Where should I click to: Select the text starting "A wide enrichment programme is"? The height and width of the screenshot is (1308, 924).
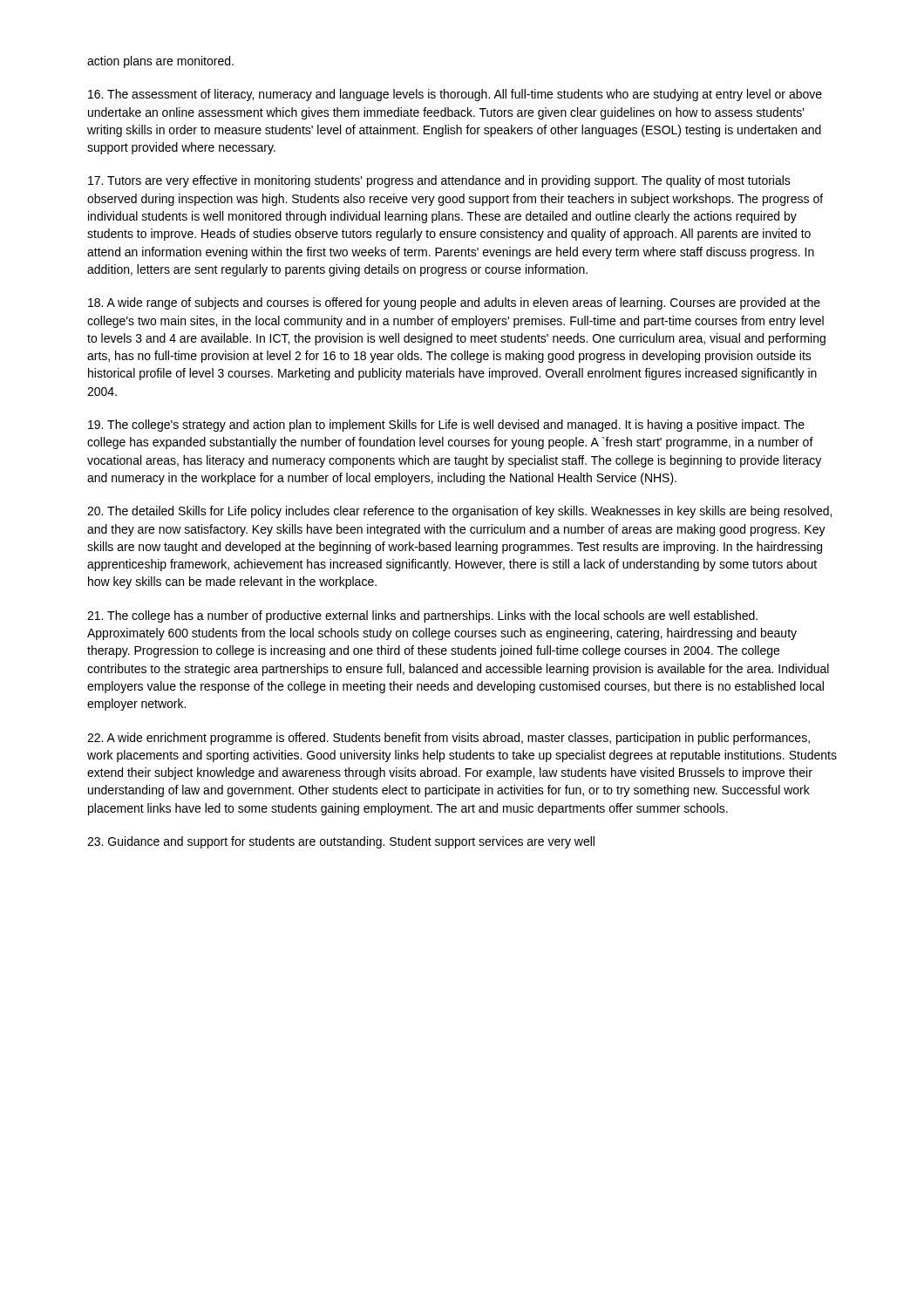[x=462, y=773]
